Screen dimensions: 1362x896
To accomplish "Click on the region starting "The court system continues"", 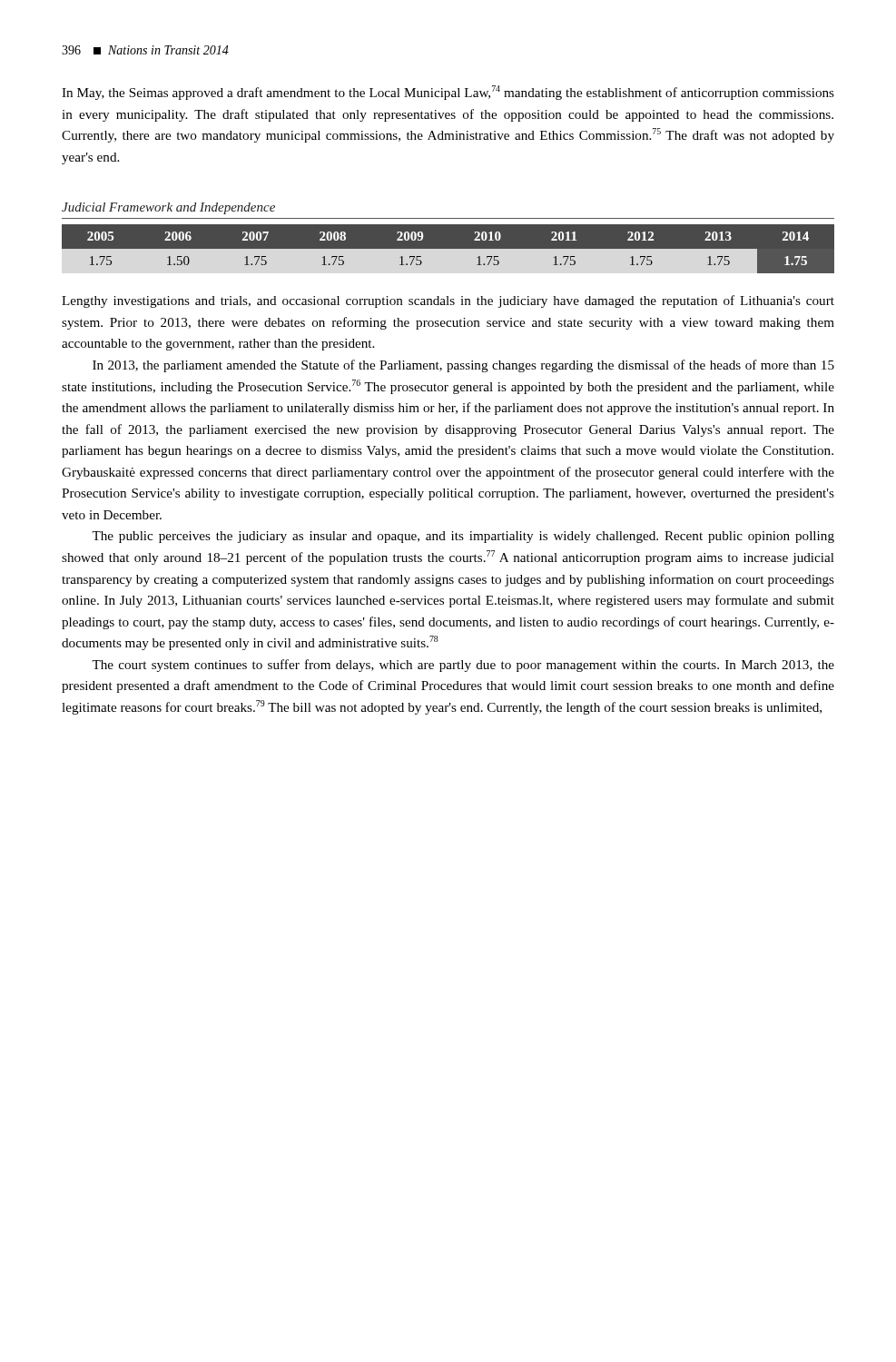I will (x=448, y=686).
